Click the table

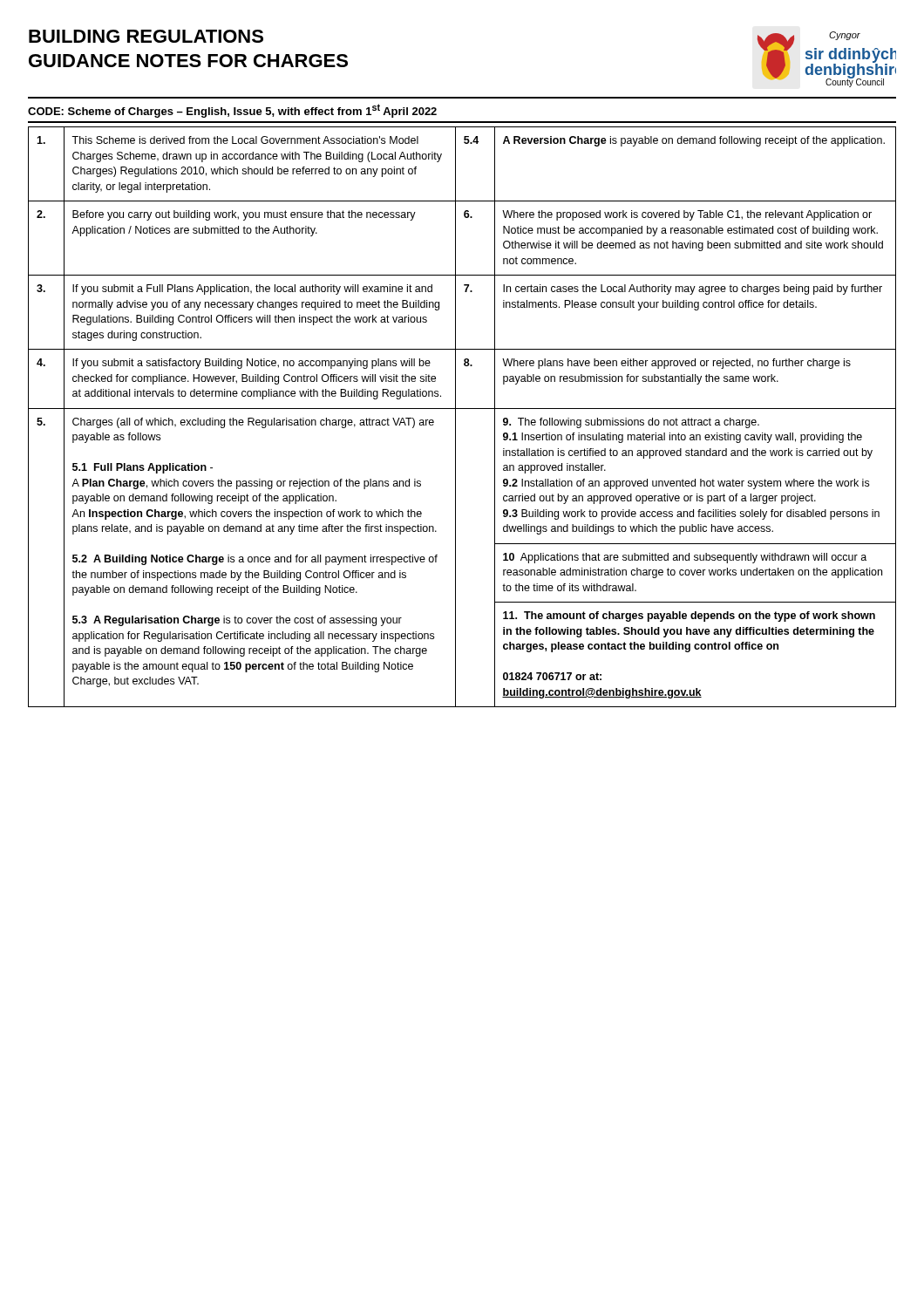pos(462,417)
